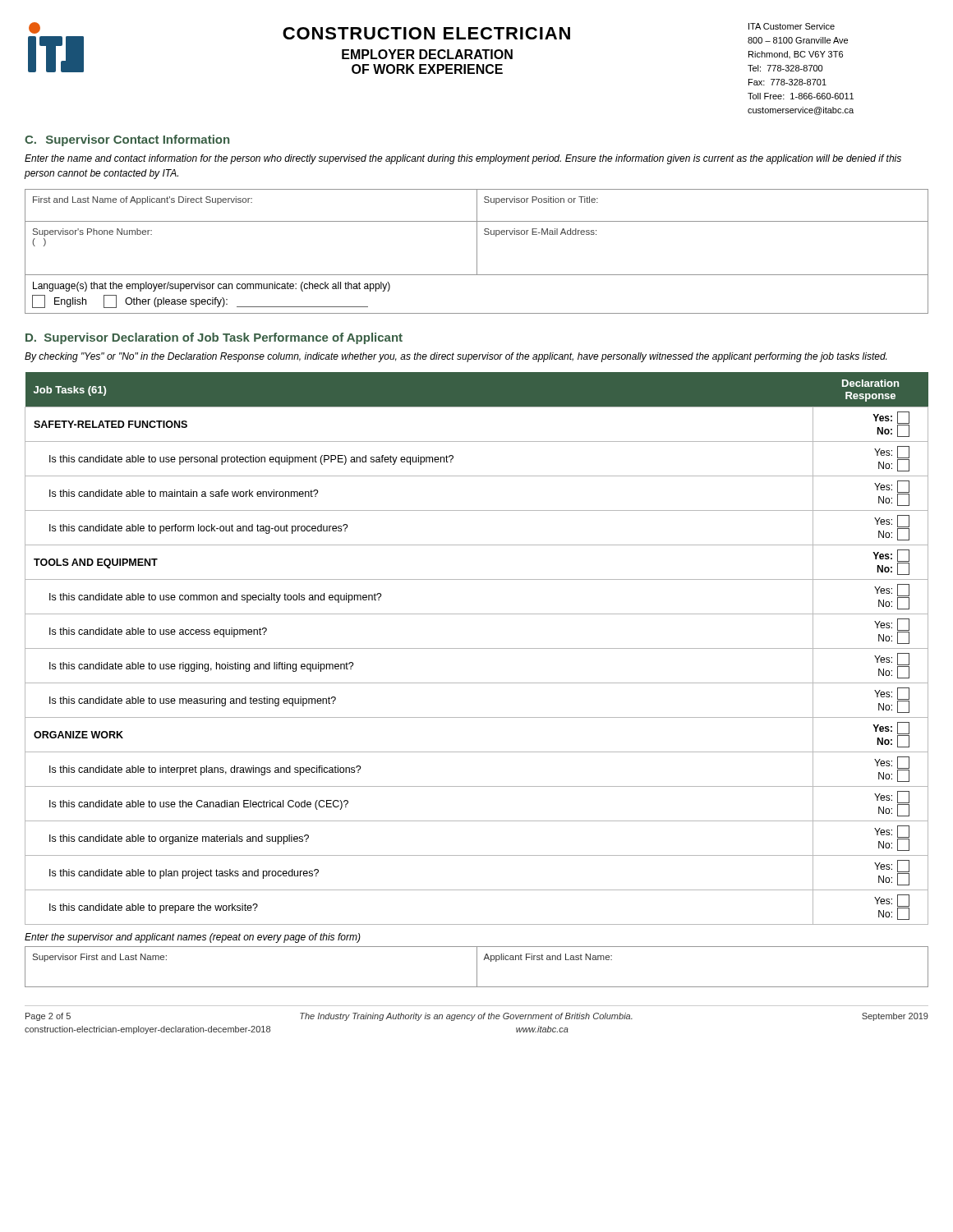Locate the text block starting "ITA Customer Service 800 – 8100 Granville Ave"
953x1232 pixels.
tap(801, 68)
